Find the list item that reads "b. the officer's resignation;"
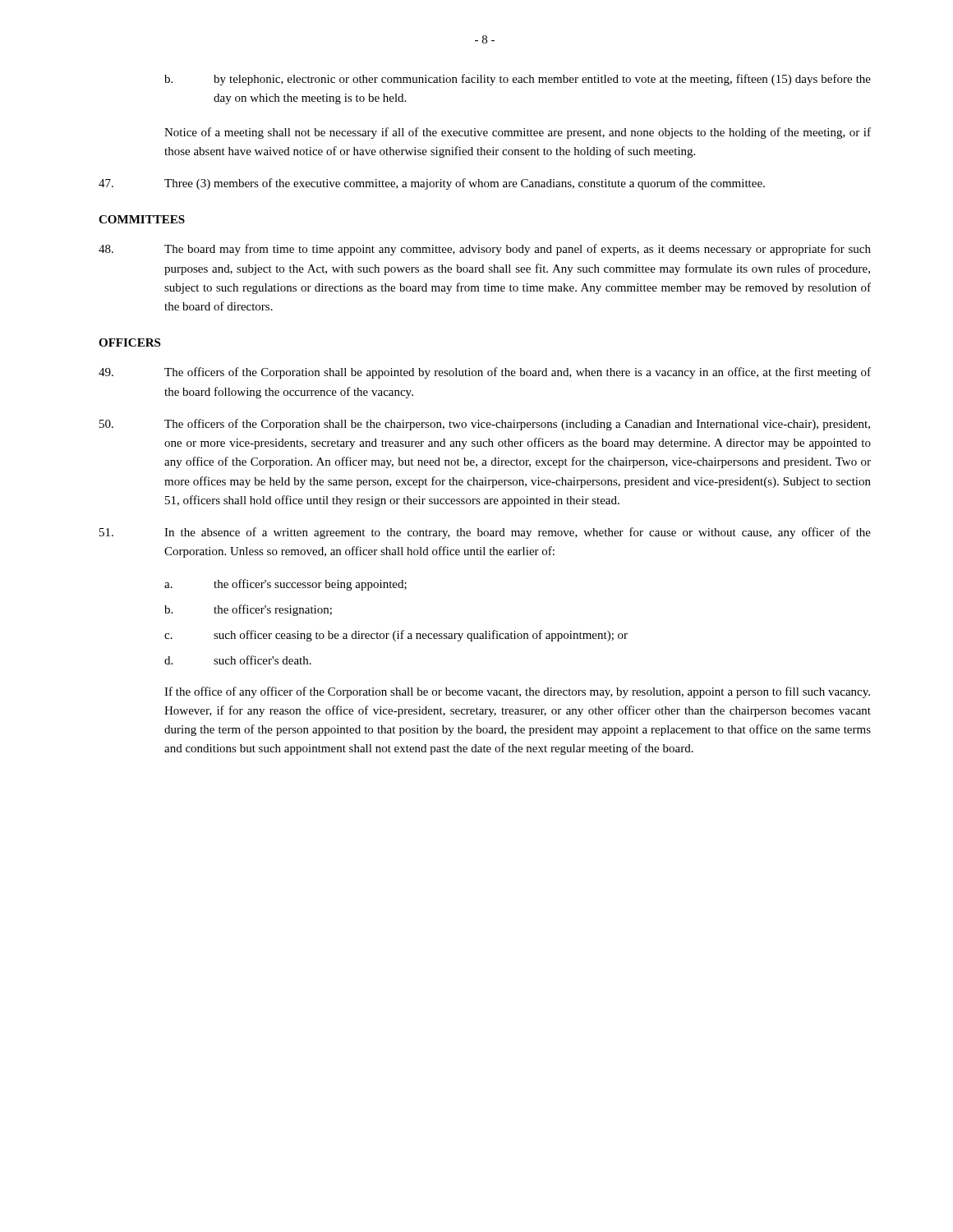The image size is (953, 1232). point(248,610)
